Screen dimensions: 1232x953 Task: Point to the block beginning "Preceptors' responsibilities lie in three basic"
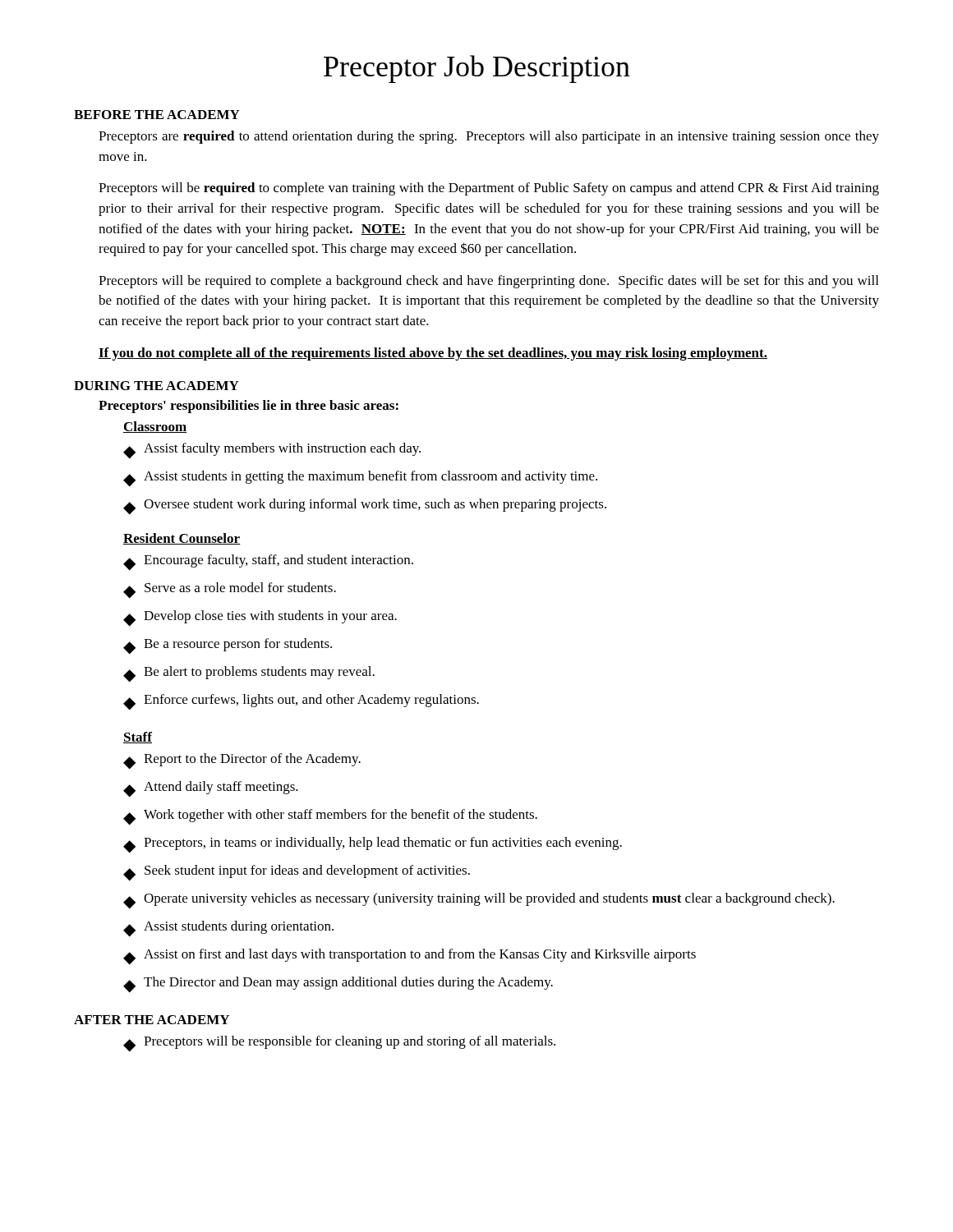tap(249, 406)
